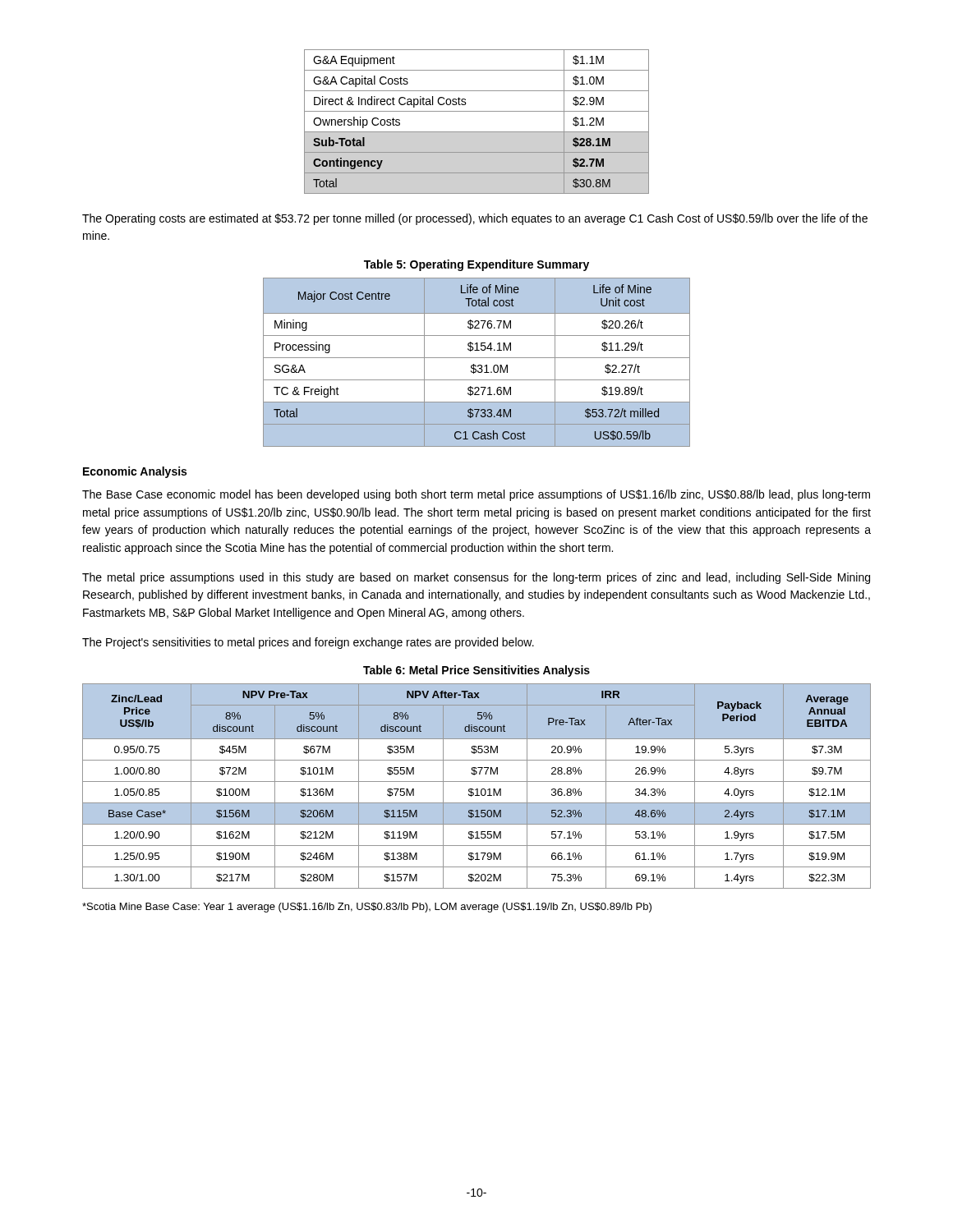Click on the text starting "Table 6: Metal Price Sensitivities Analysis"
Viewport: 953px width, 1232px height.
click(x=476, y=670)
